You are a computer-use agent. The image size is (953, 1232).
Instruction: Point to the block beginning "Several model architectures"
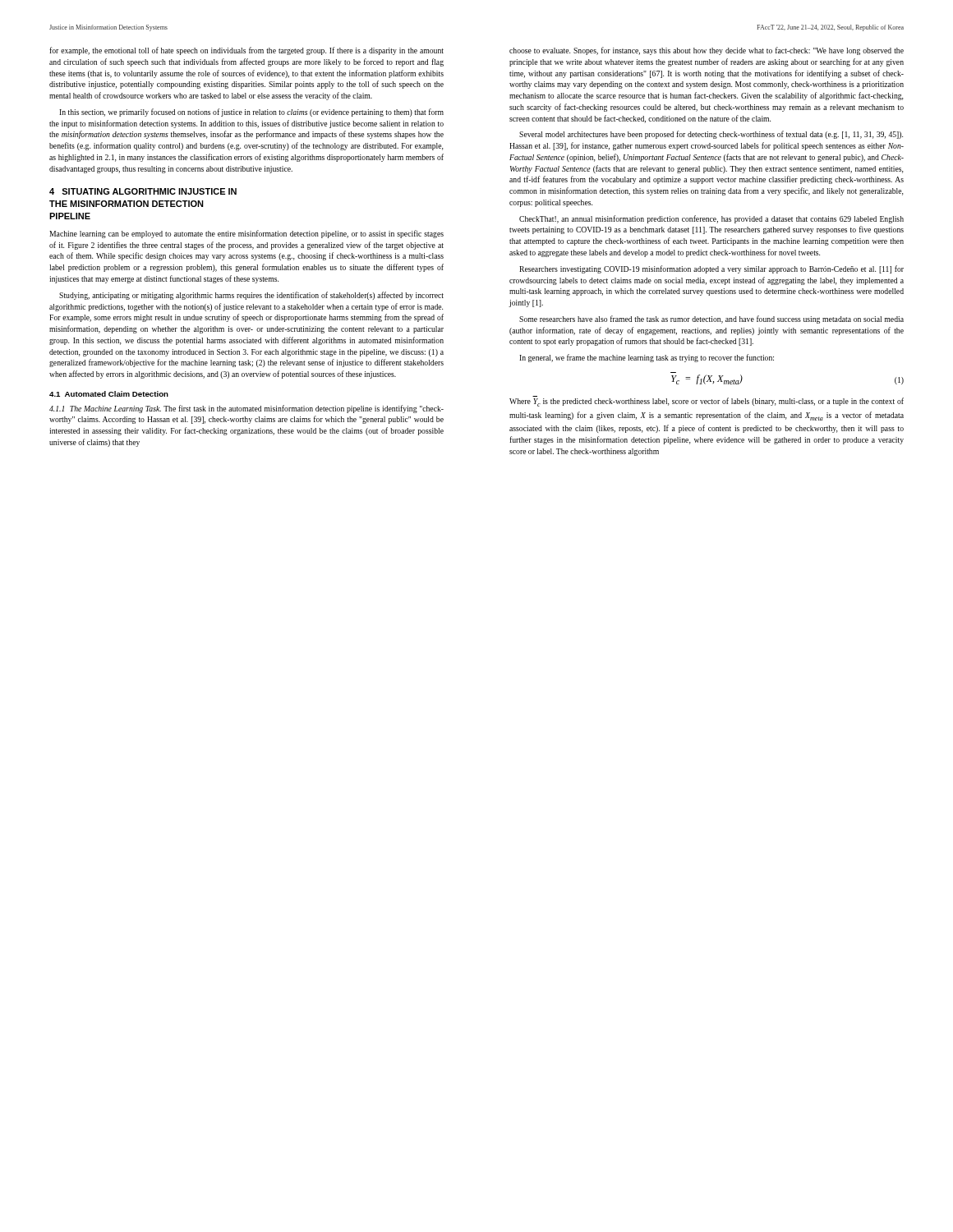click(707, 169)
